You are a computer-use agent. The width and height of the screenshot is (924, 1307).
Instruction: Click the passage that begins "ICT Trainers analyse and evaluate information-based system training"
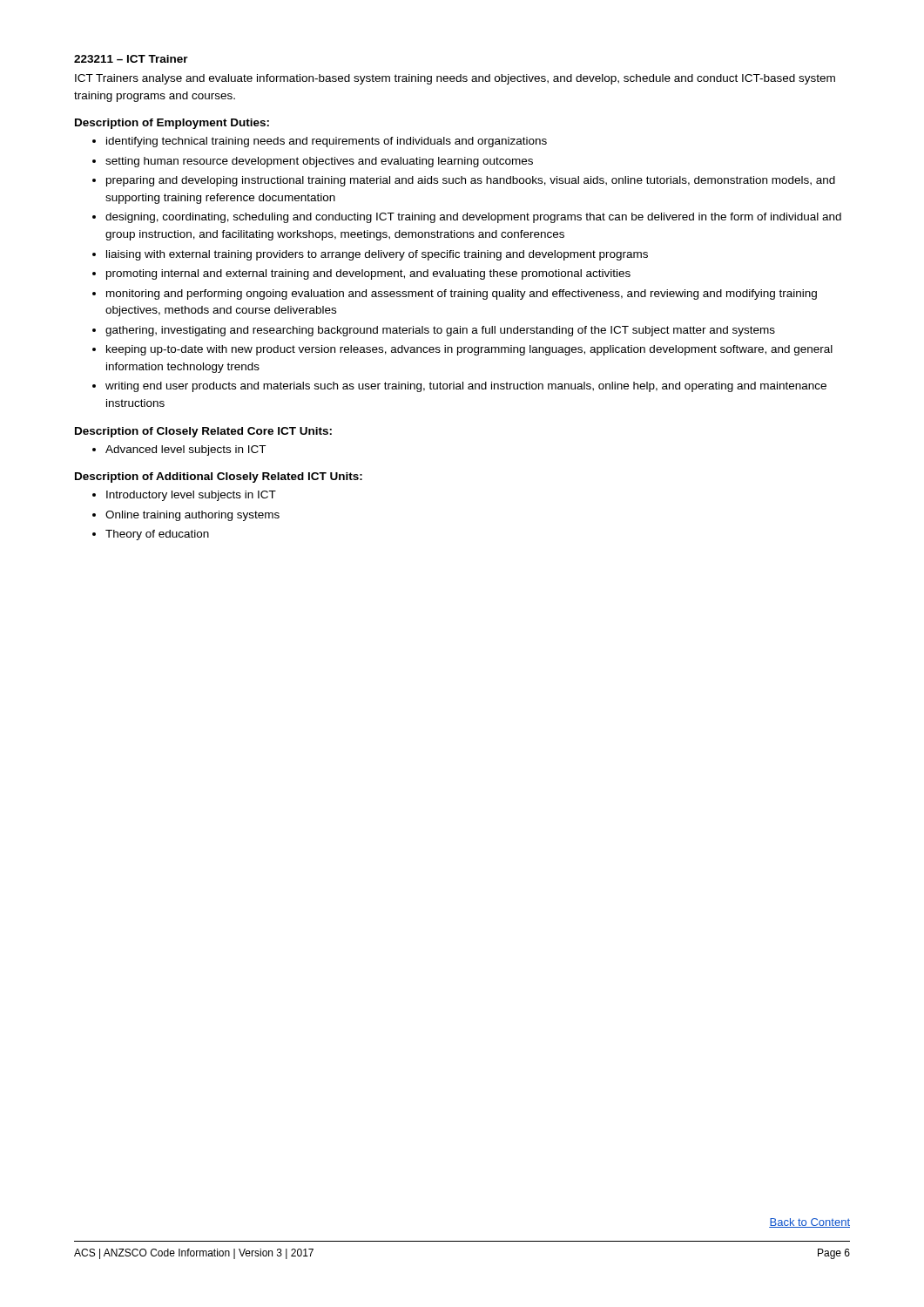coord(455,87)
